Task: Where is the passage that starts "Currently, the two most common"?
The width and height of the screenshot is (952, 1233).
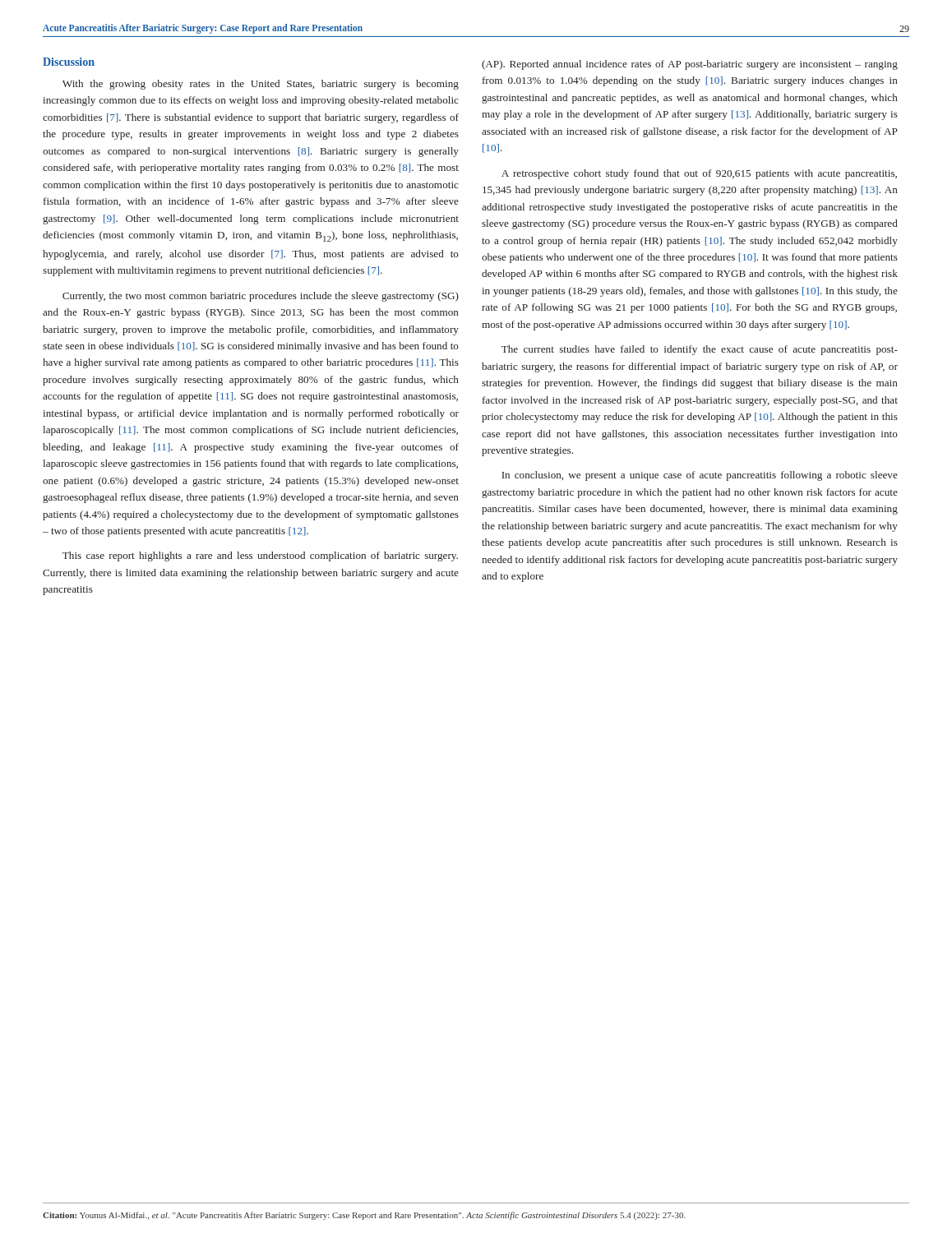Action: pos(251,413)
